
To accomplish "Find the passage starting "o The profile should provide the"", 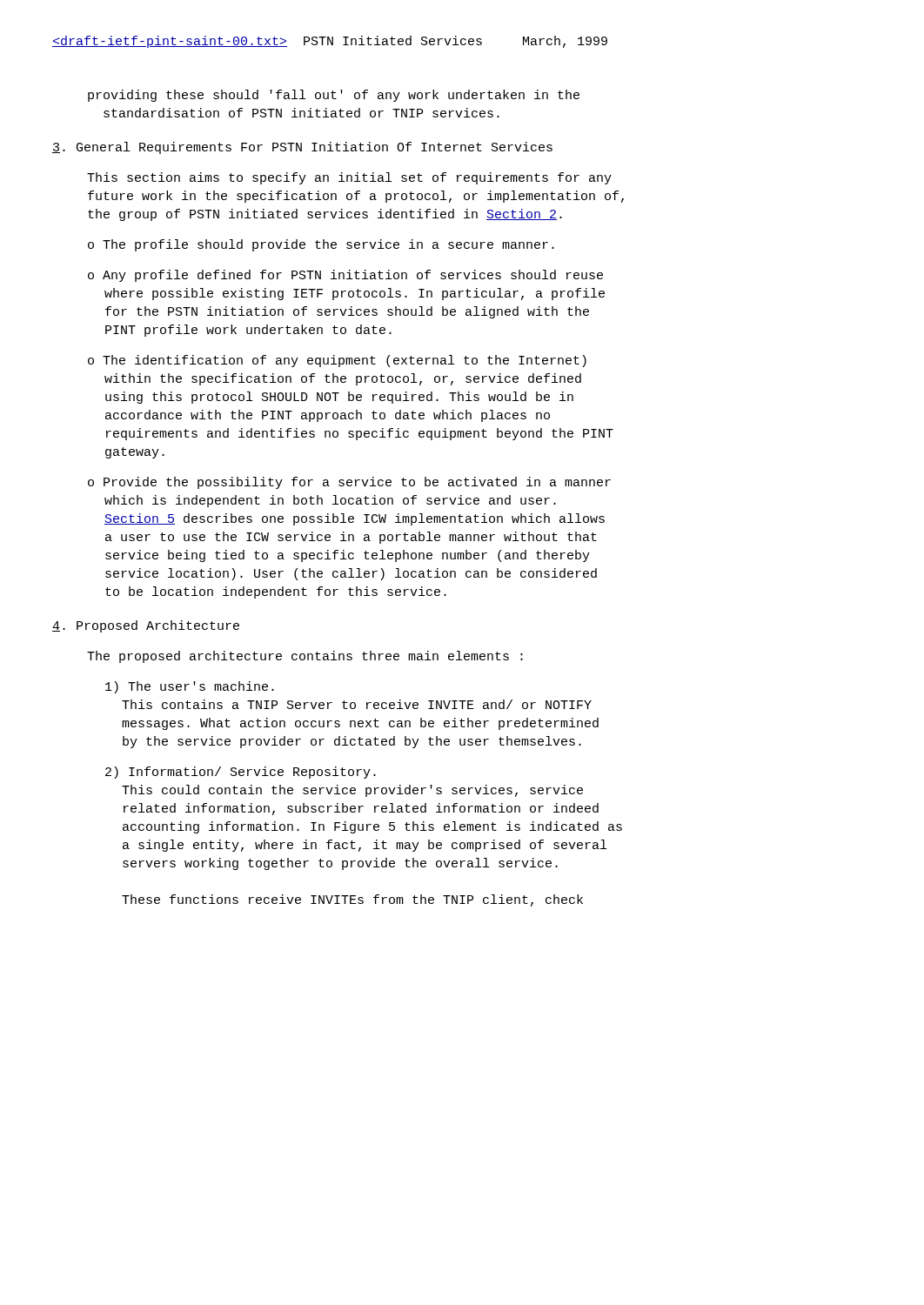I will tap(322, 246).
